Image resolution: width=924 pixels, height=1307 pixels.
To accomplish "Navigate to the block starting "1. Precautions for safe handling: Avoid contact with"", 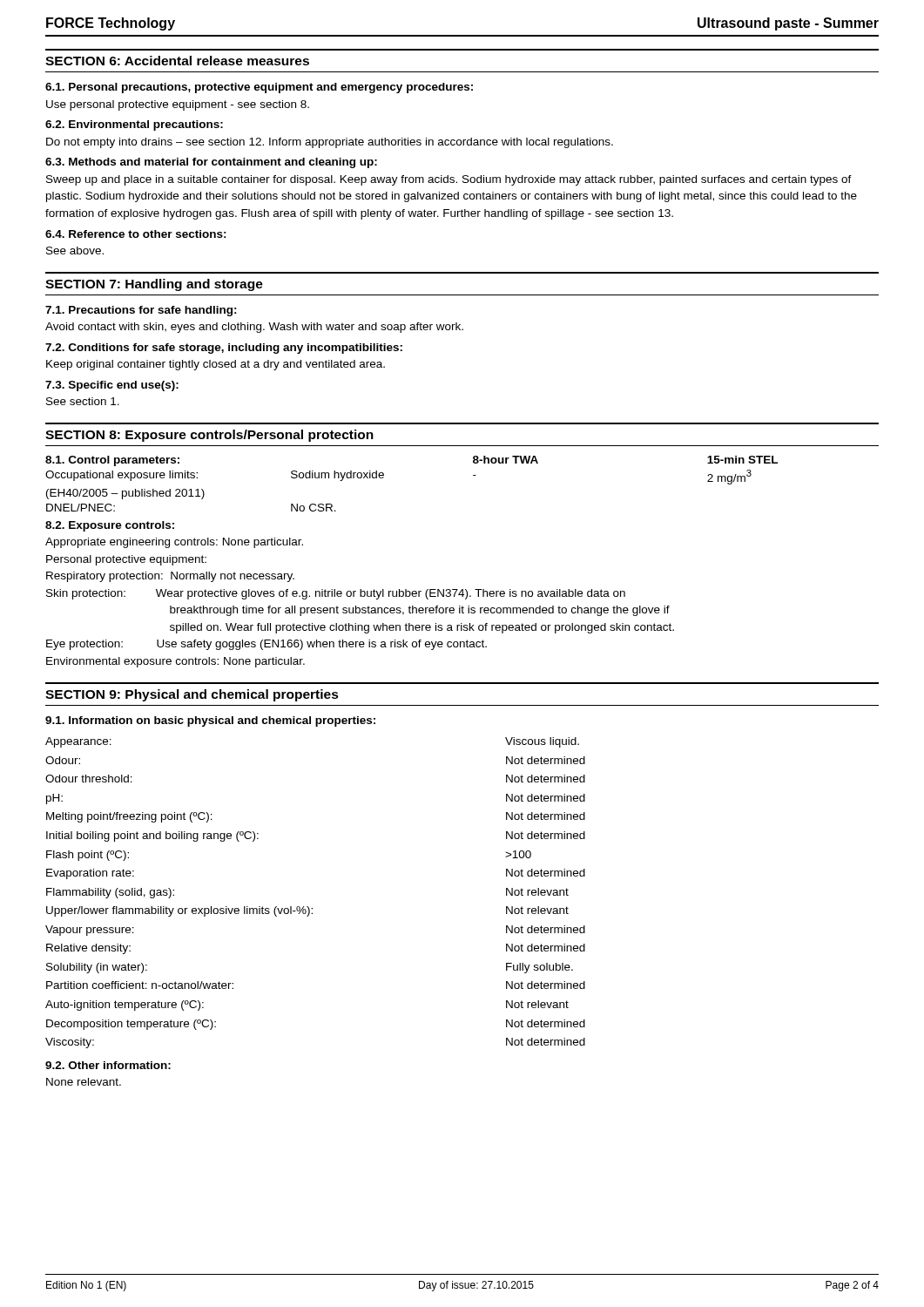I will 255,318.
